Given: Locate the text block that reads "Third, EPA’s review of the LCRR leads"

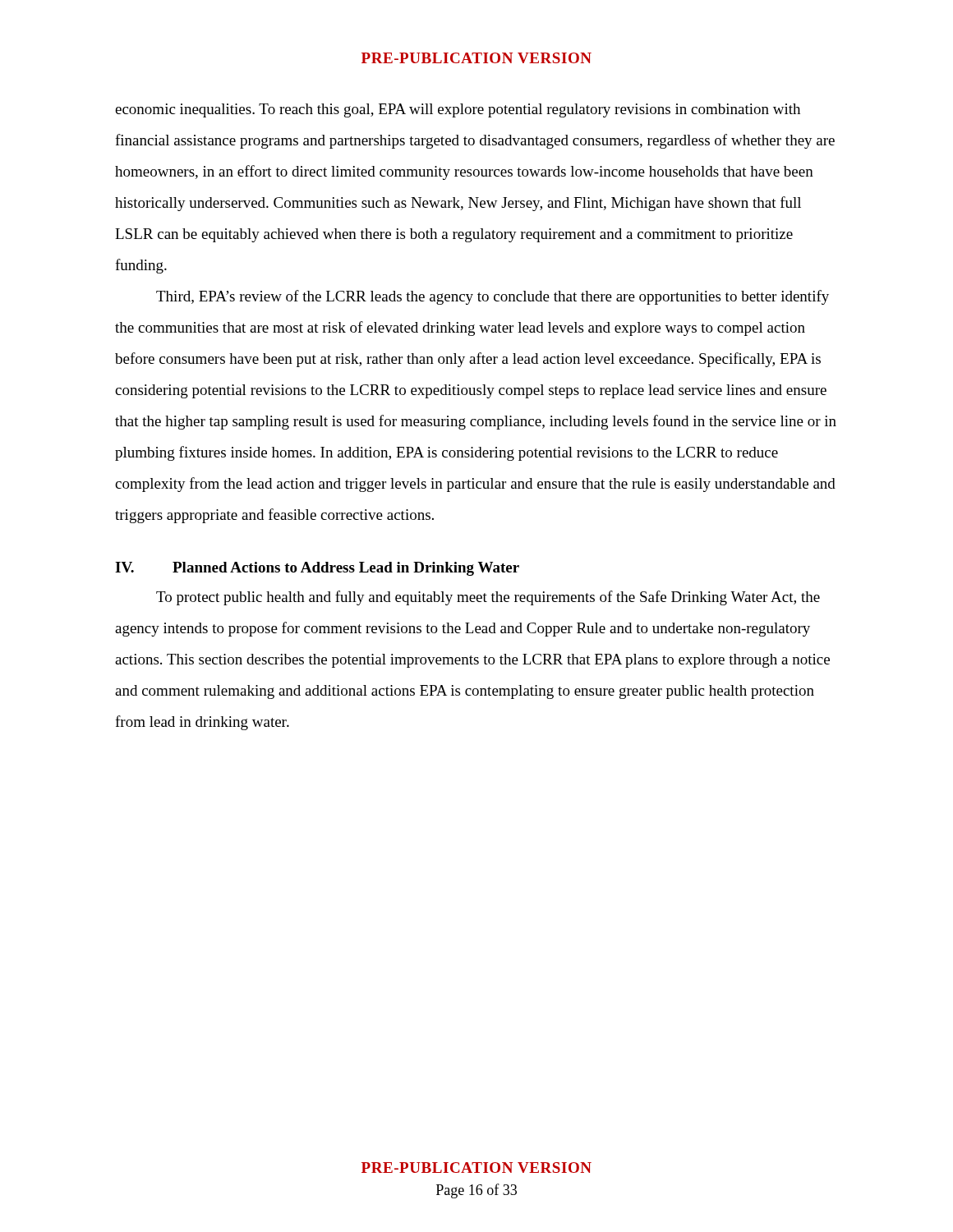Looking at the screenshot, I should pyautogui.click(x=476, y=406).
